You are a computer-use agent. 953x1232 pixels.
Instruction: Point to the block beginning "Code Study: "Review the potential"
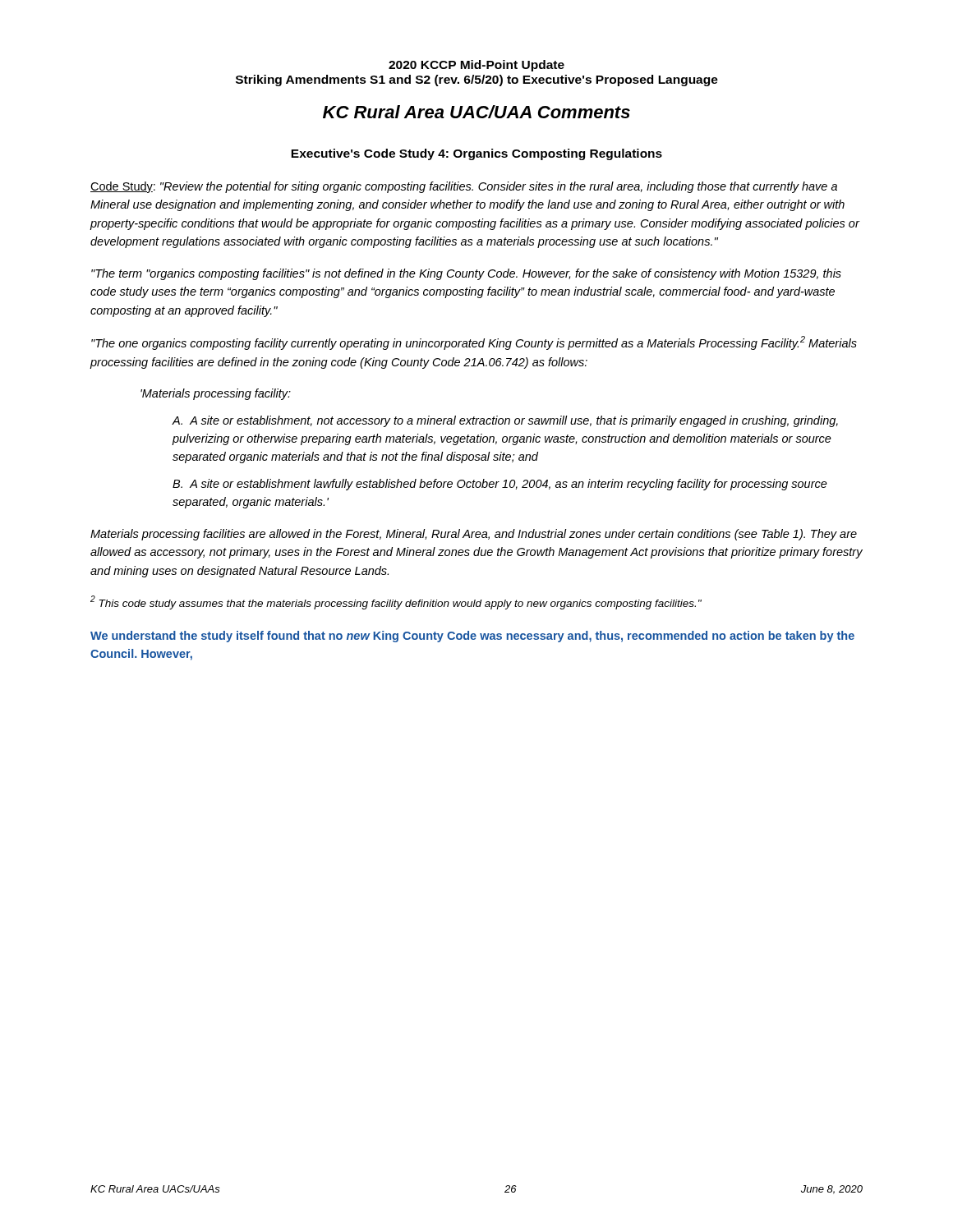coord(475,214)
